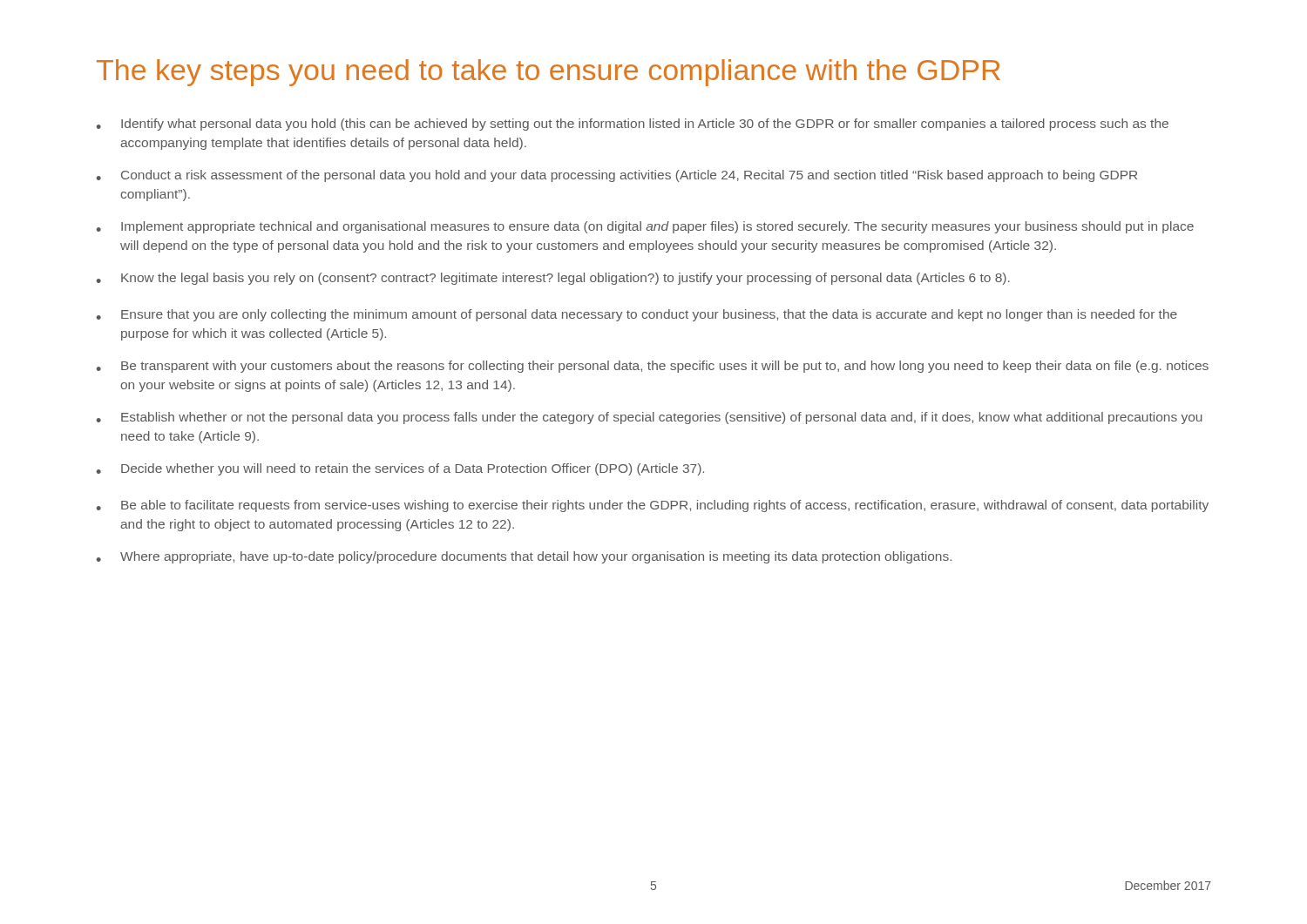The image size is (1307, 924).
Task: Locate the passage starting "• Know the legal basis you rely"
Action: pyautogui.click(x=654, y=280)
